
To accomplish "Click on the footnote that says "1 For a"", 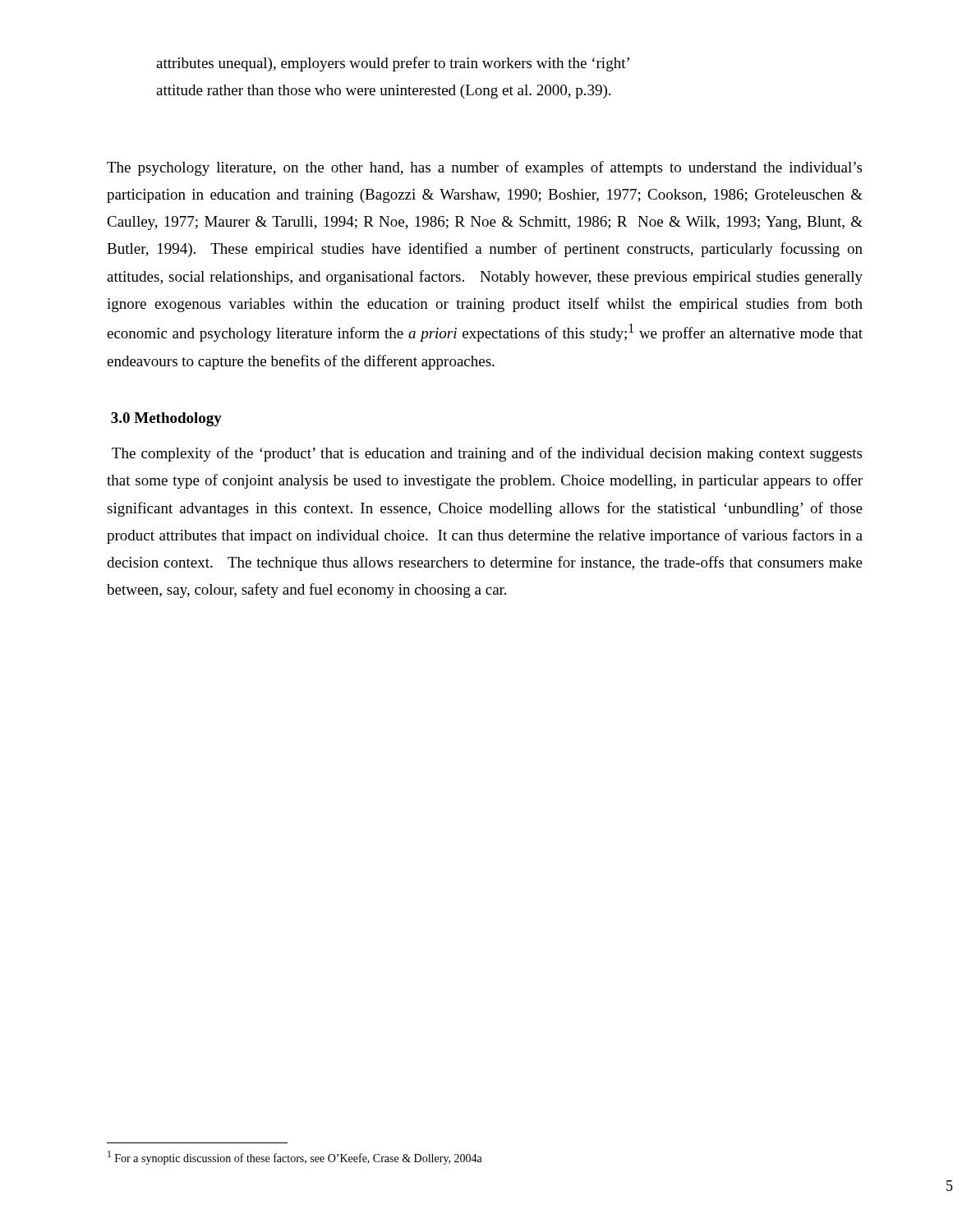I will [294, 1156].
